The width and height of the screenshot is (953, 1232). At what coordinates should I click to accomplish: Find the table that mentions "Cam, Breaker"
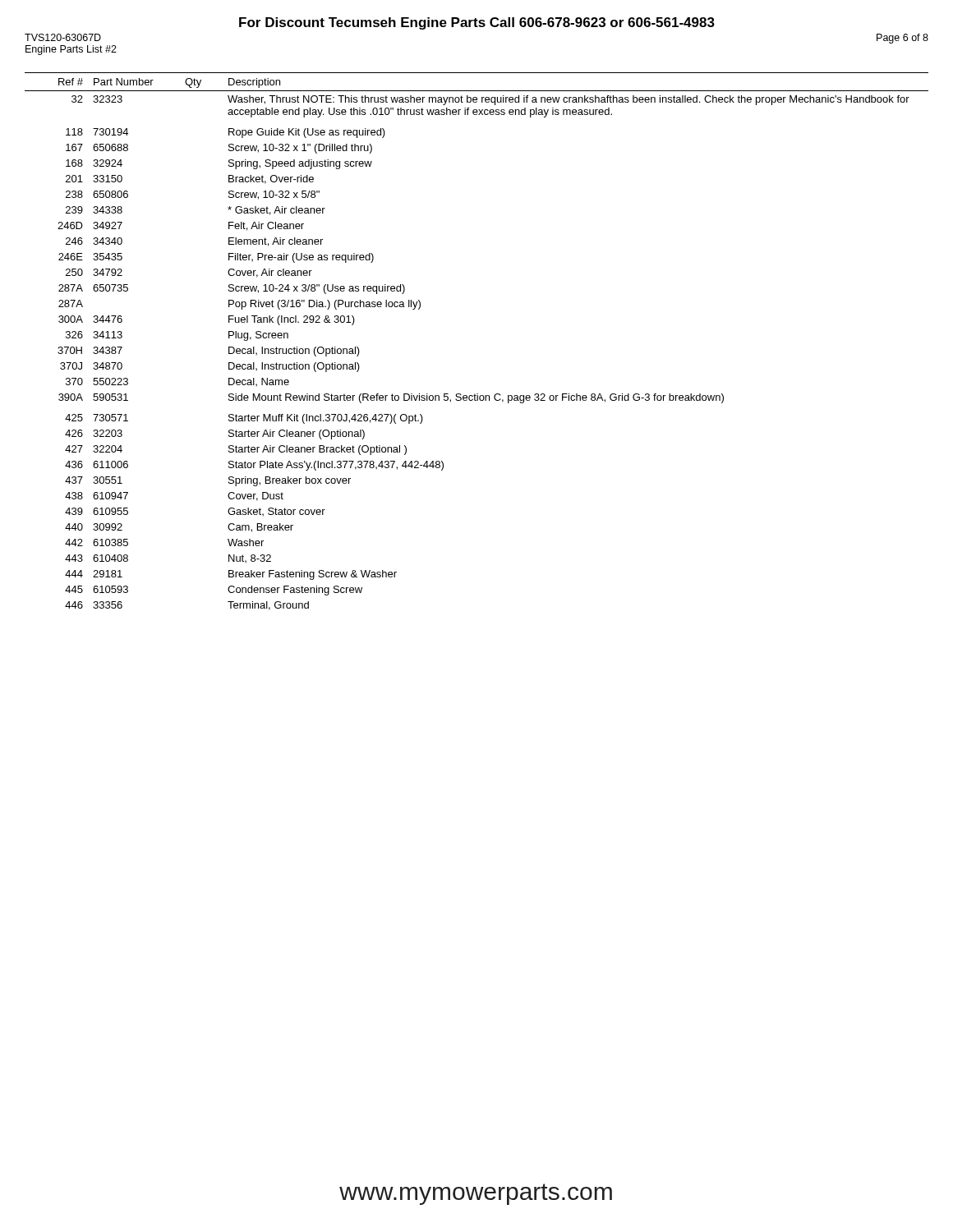pyautogui.click(x=476, y=342)
